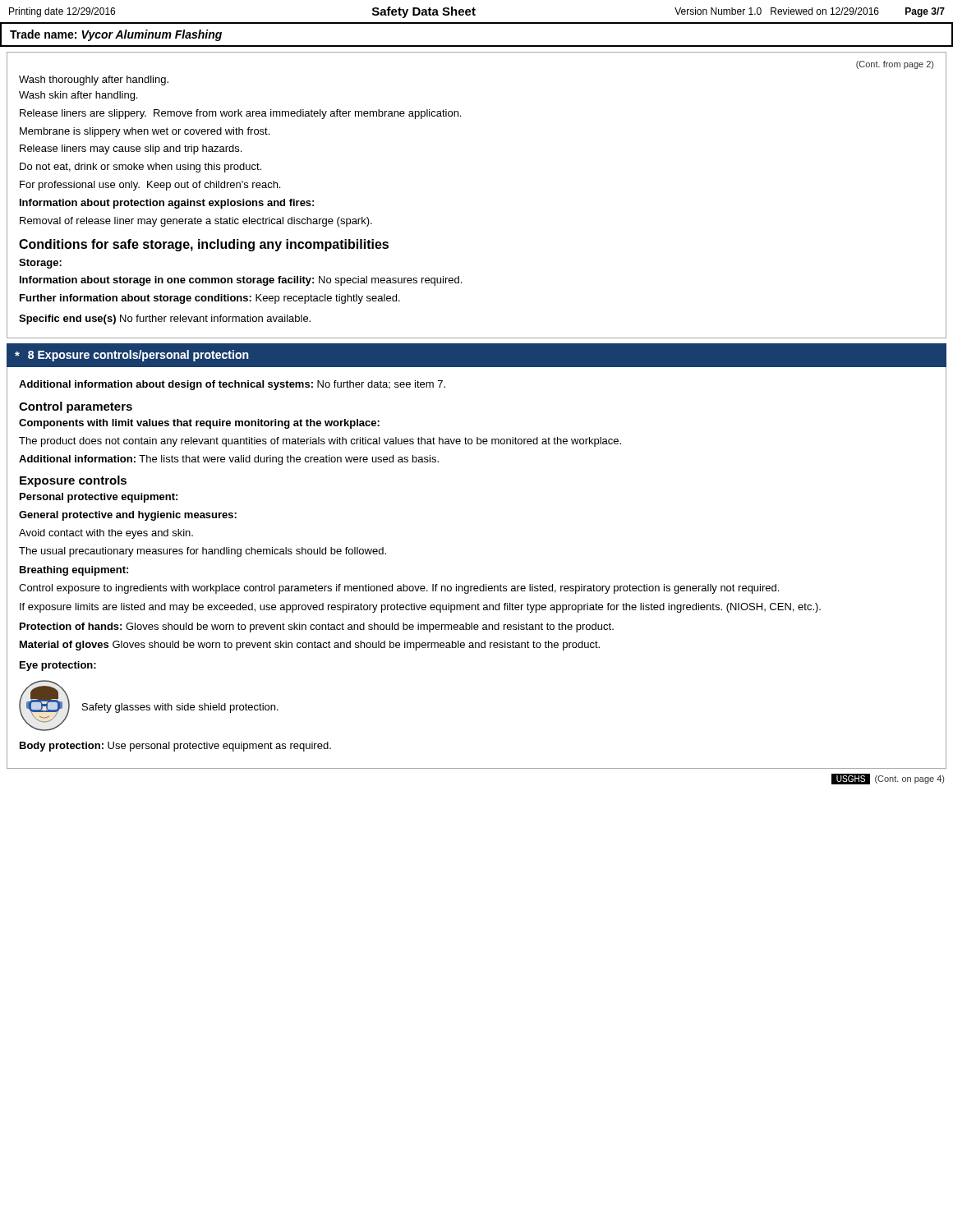Select the illustration
The width and height of the screenshot is (953, 1232).
point(44,707)
